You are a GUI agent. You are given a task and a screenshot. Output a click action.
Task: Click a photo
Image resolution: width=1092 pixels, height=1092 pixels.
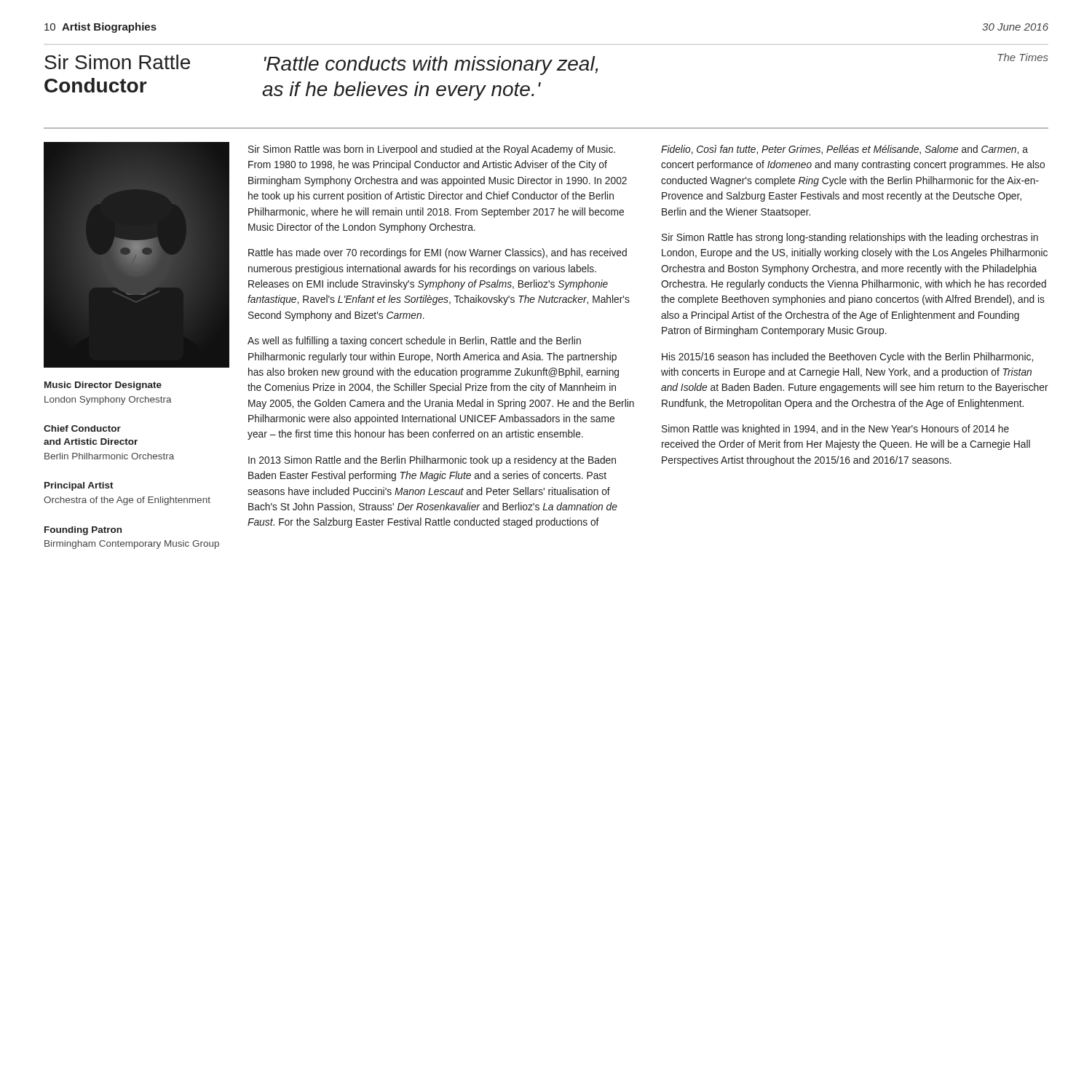pyautogui.click(x=136, y=255)
